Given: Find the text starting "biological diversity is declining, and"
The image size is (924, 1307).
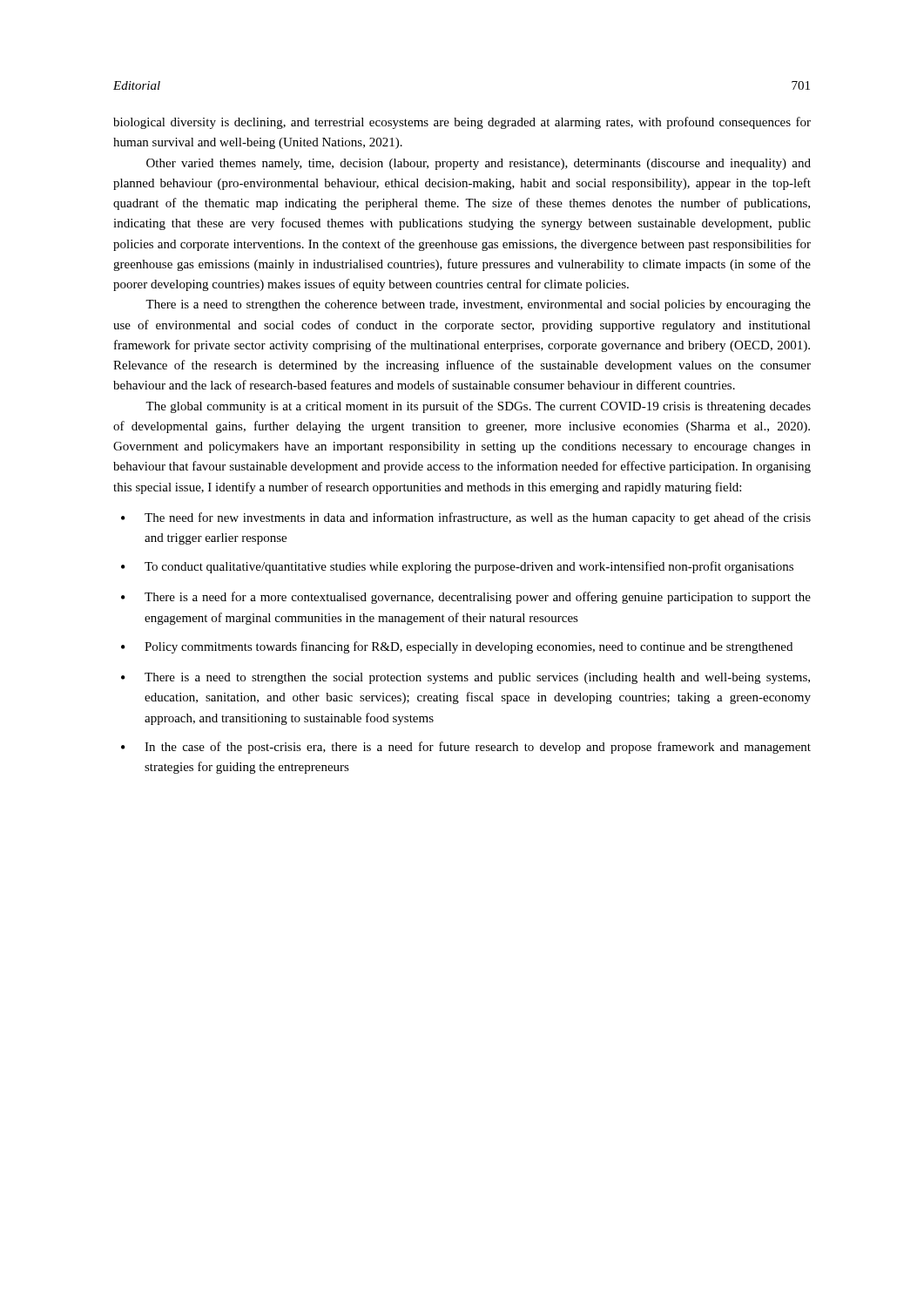Looking at the screenshot, I should pos(462,133).
